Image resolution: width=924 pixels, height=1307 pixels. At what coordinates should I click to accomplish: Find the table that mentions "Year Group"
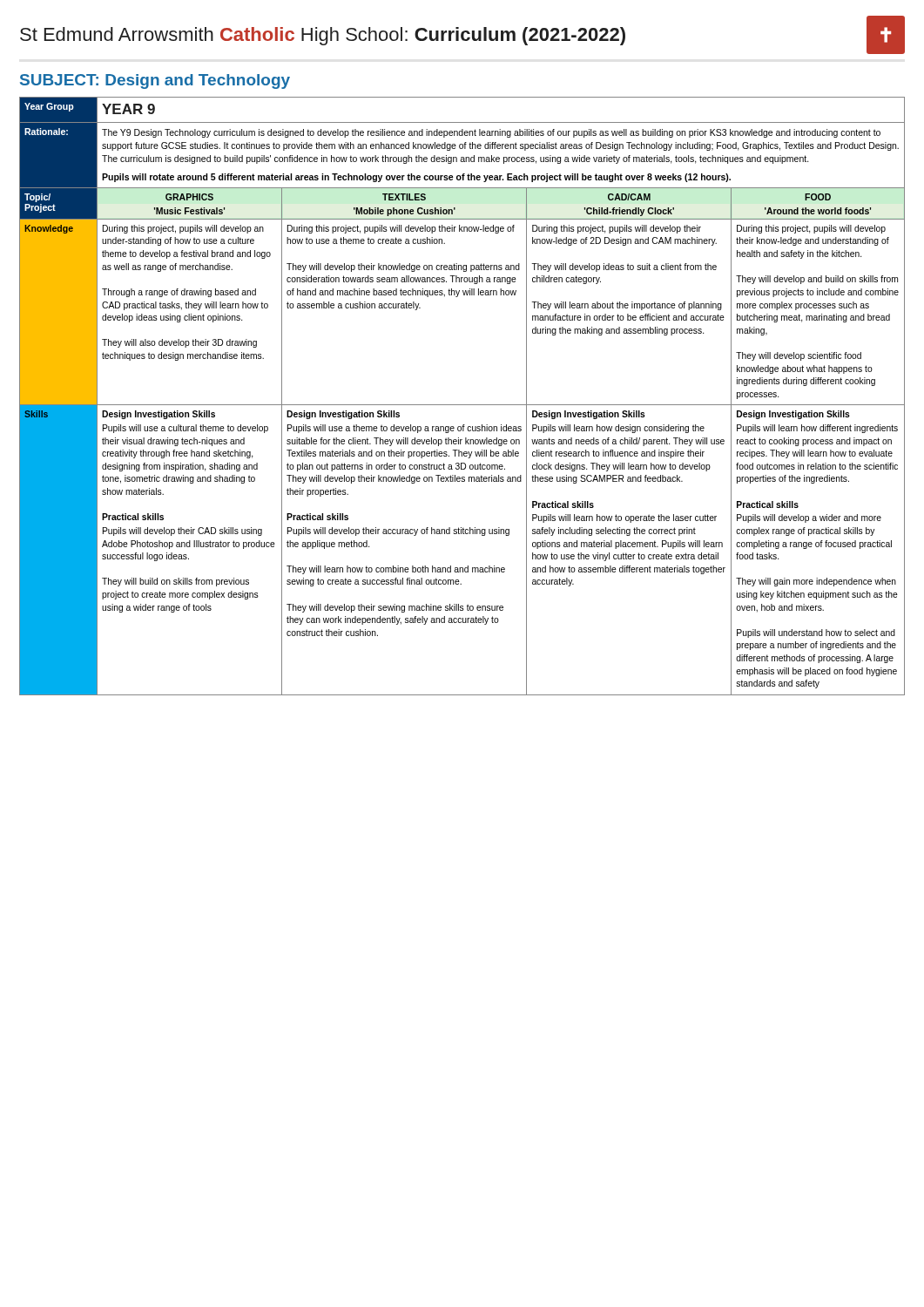pyautogui.click(x=462, y=396)
